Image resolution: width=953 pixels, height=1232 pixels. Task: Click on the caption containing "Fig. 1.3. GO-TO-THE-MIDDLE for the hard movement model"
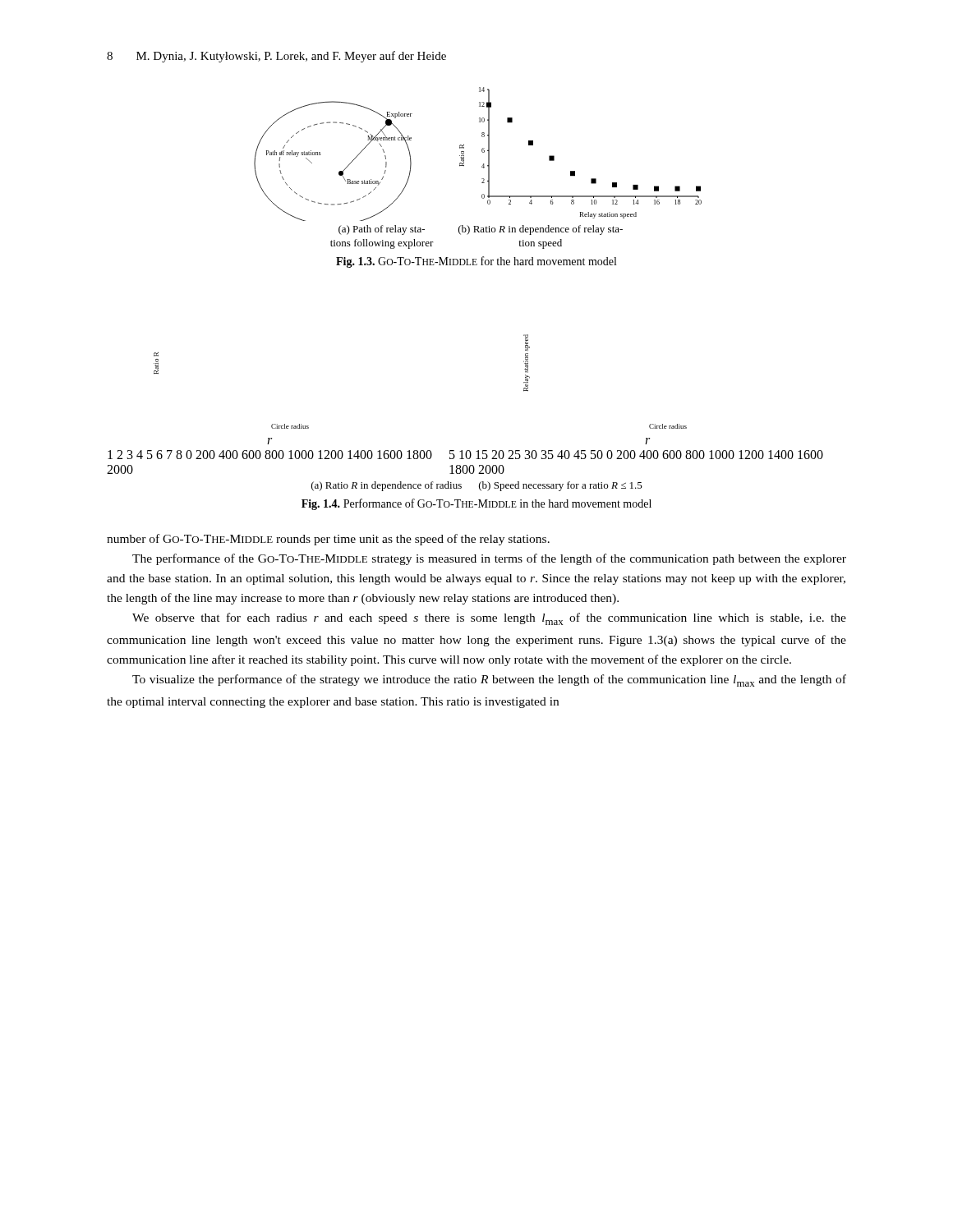tap(476, 261)
